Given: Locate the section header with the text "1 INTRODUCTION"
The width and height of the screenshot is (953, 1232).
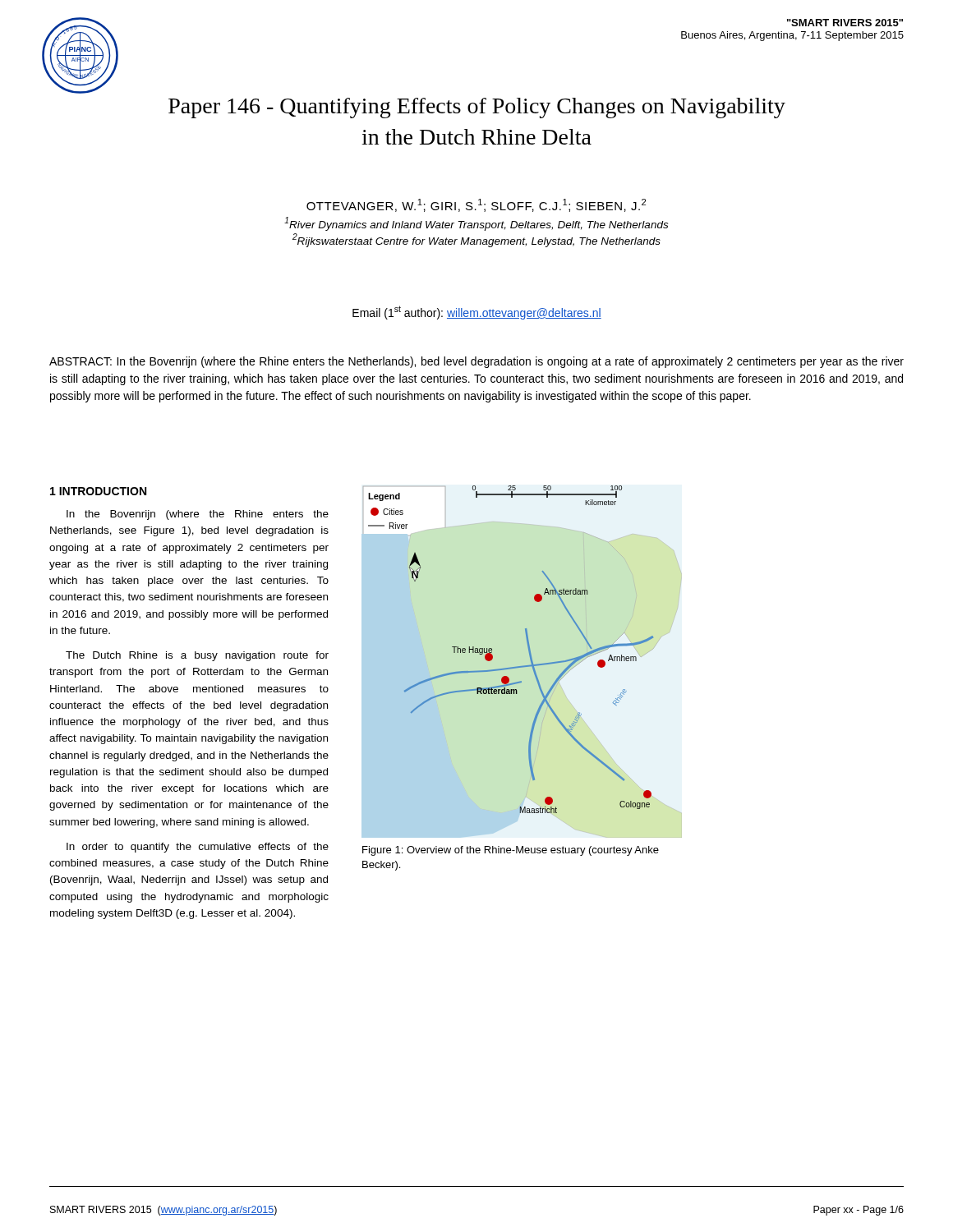Looking at the screenshot, I should 98,491.
